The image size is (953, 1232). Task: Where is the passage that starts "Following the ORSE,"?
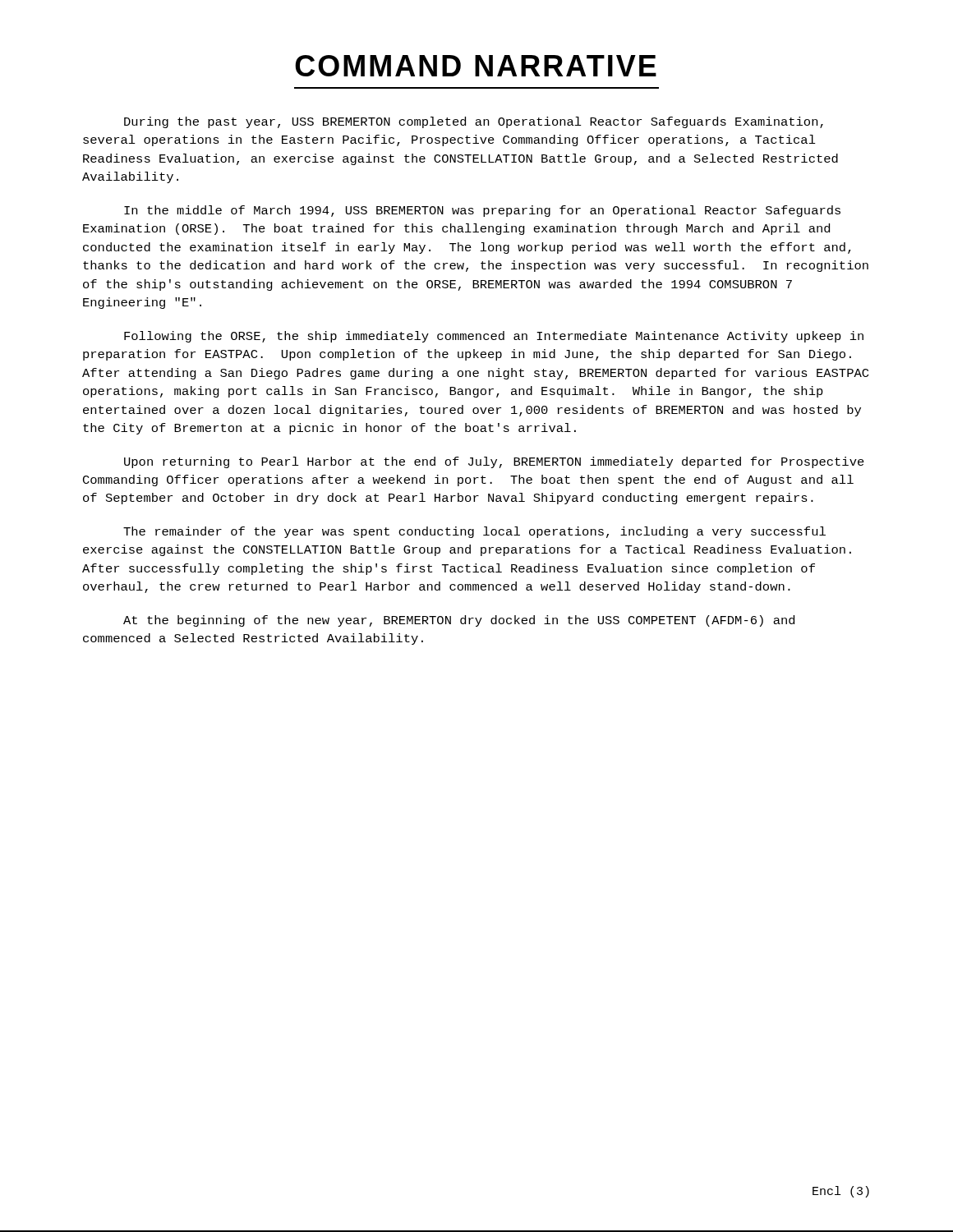click(x=476, y=383)
